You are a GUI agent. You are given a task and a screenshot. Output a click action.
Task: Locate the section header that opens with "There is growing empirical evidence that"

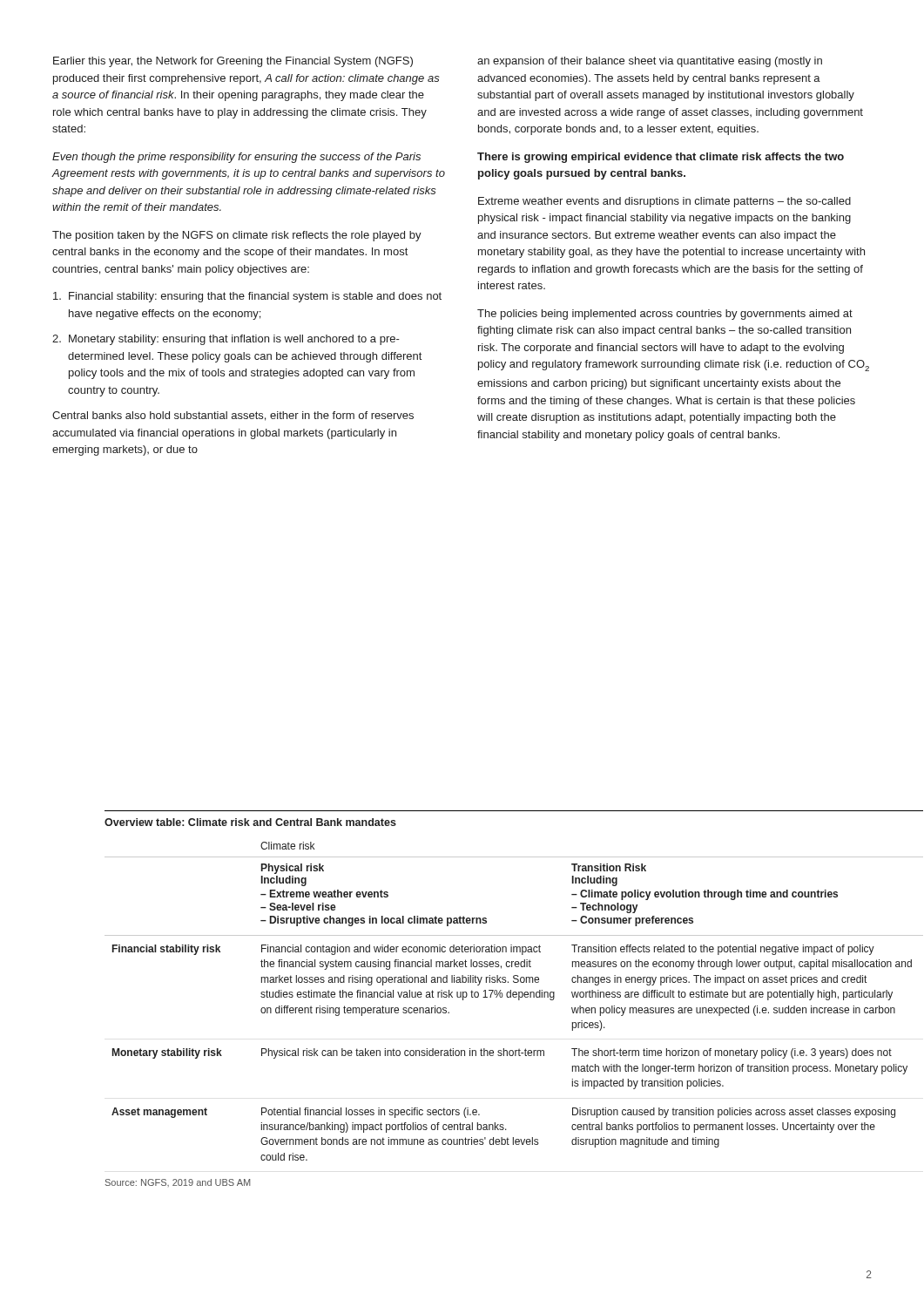pyautogui.click(x=674, y=165)
